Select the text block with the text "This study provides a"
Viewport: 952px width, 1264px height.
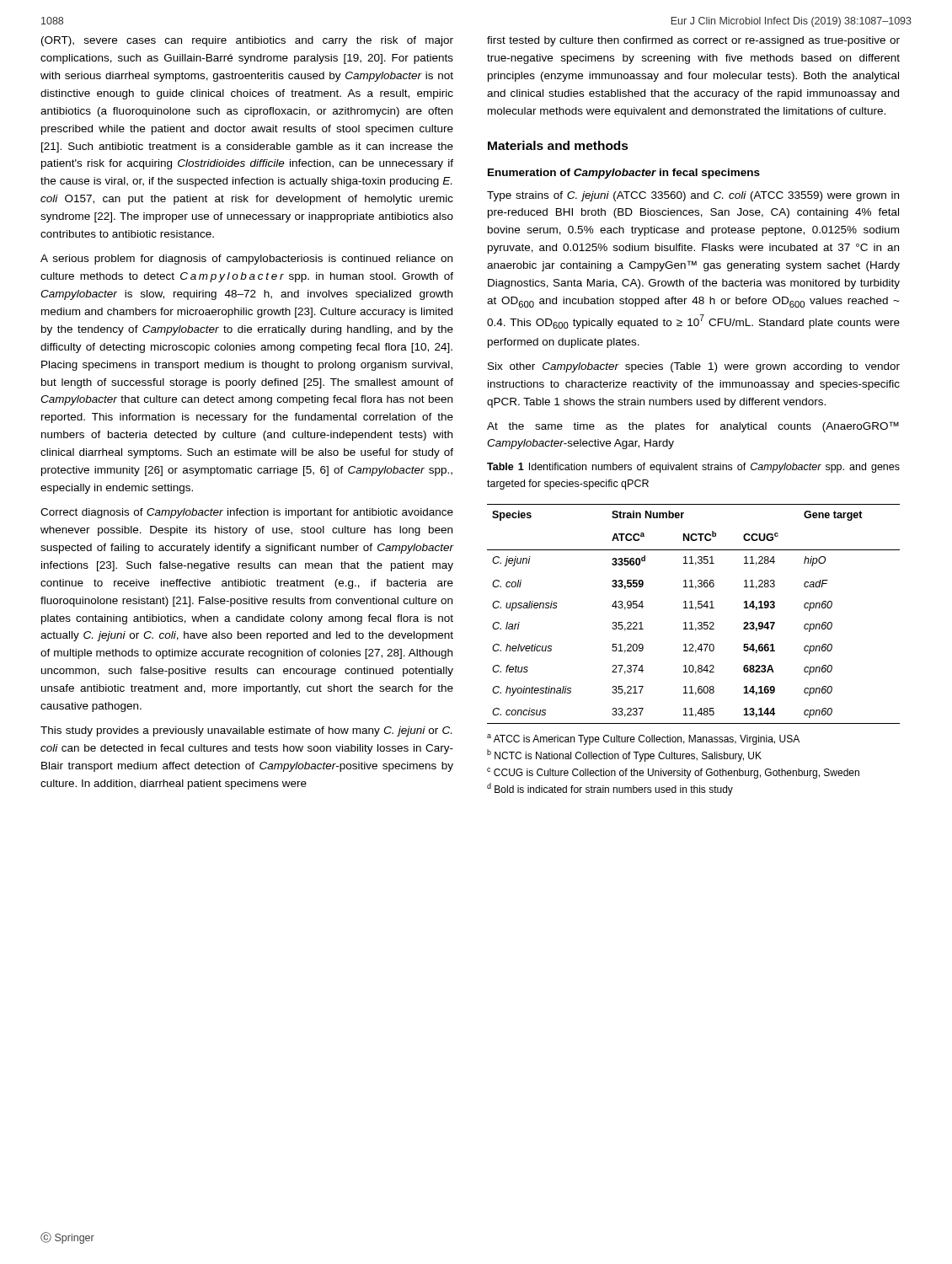tap(247, 757)
